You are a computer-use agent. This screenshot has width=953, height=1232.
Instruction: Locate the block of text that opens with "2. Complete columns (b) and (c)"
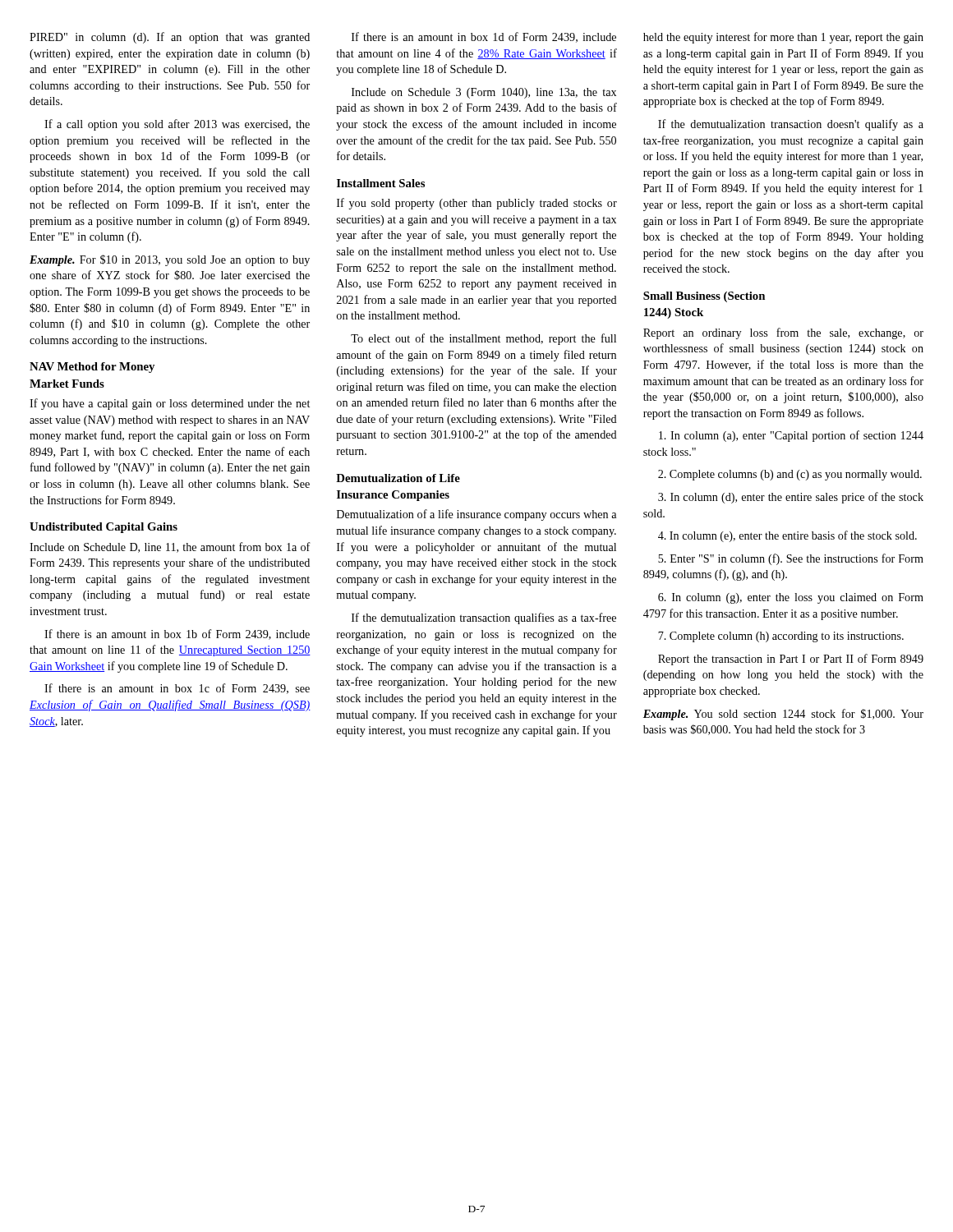[783, 475]
